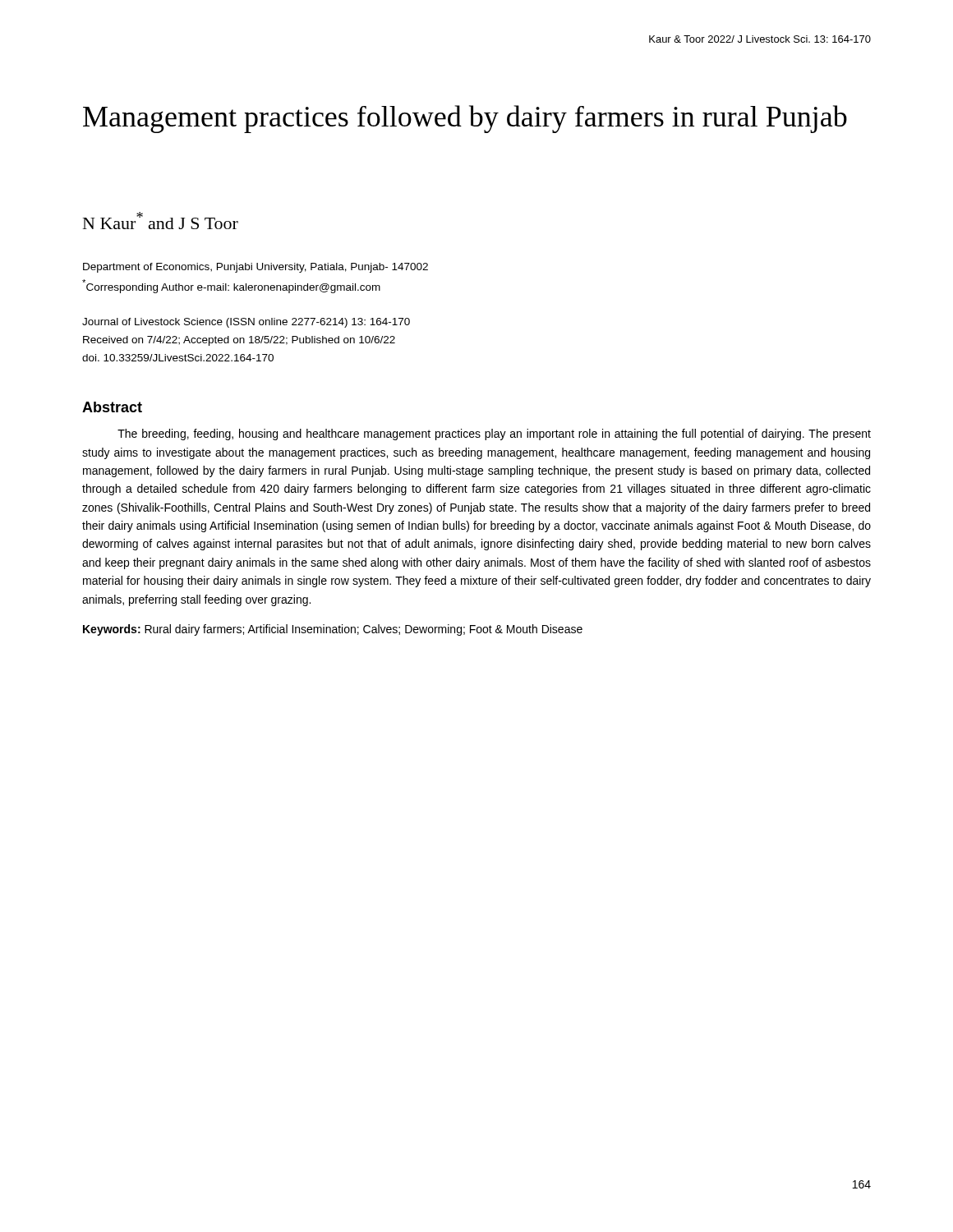The image size is (953, 1232).
Task: Find the title with the text "Management practices followed by dairy"
Action: (x=476, y=117)
